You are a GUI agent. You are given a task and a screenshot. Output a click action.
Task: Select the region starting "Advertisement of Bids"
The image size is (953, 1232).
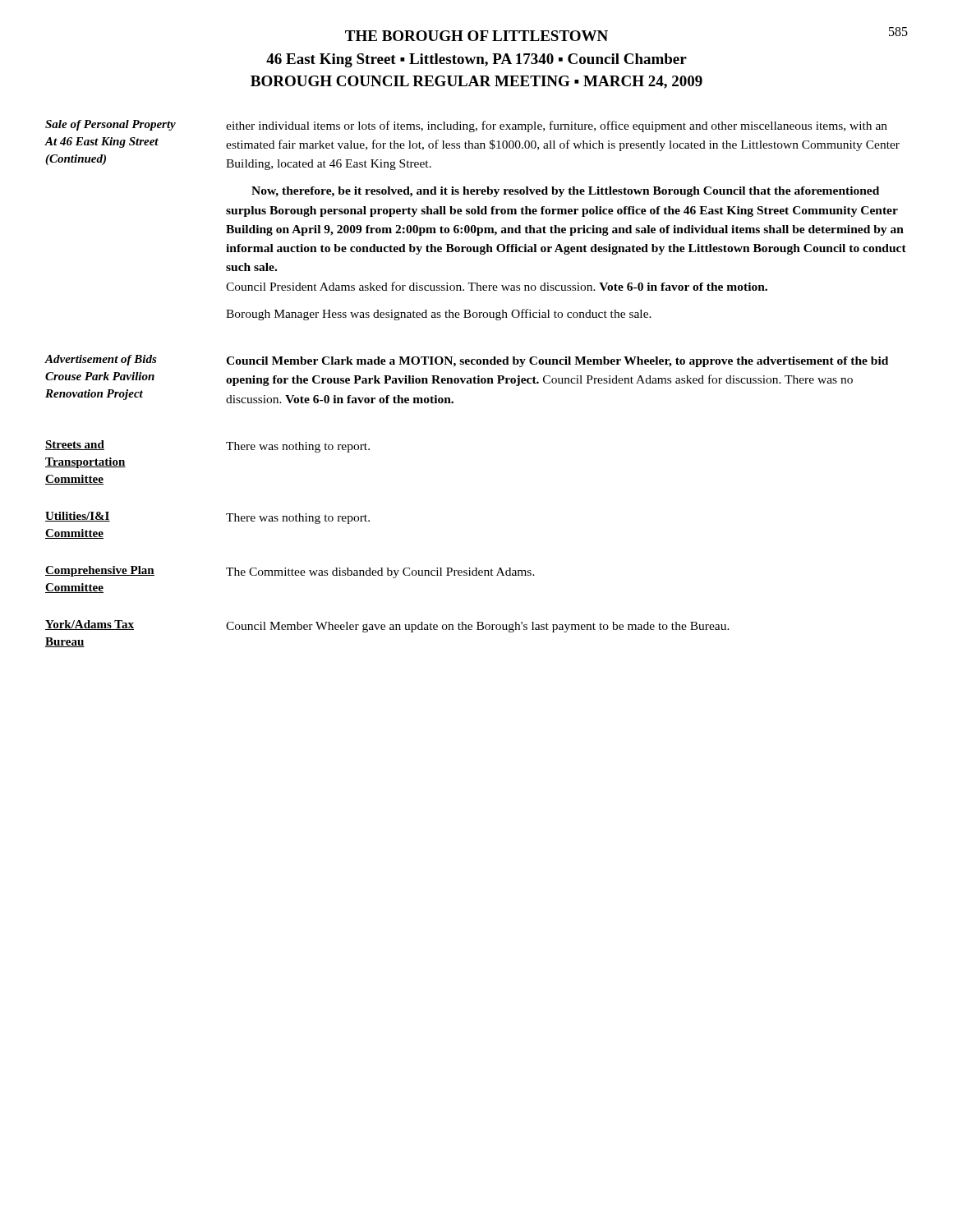[101, 376]
